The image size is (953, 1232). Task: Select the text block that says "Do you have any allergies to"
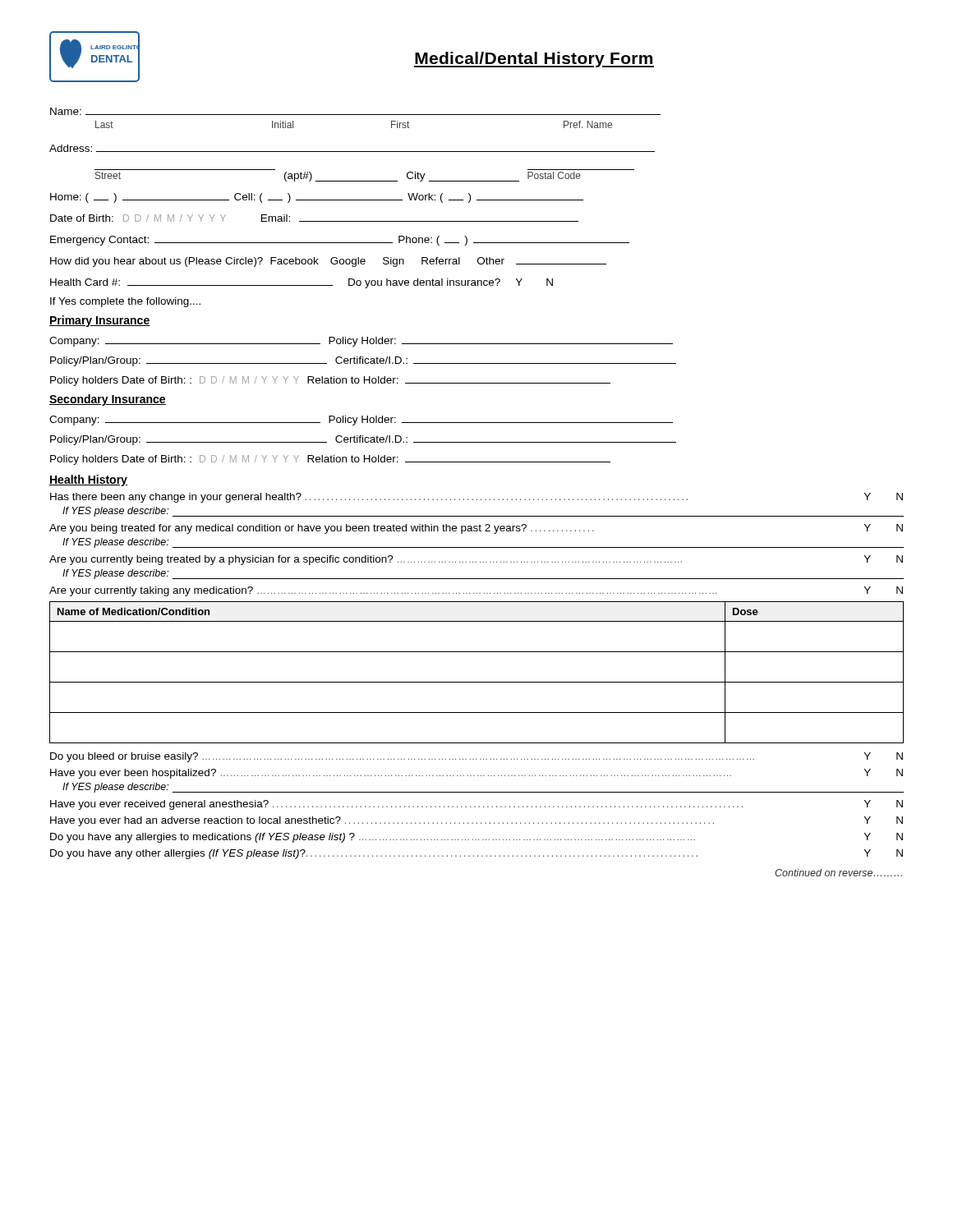[476, 837]
